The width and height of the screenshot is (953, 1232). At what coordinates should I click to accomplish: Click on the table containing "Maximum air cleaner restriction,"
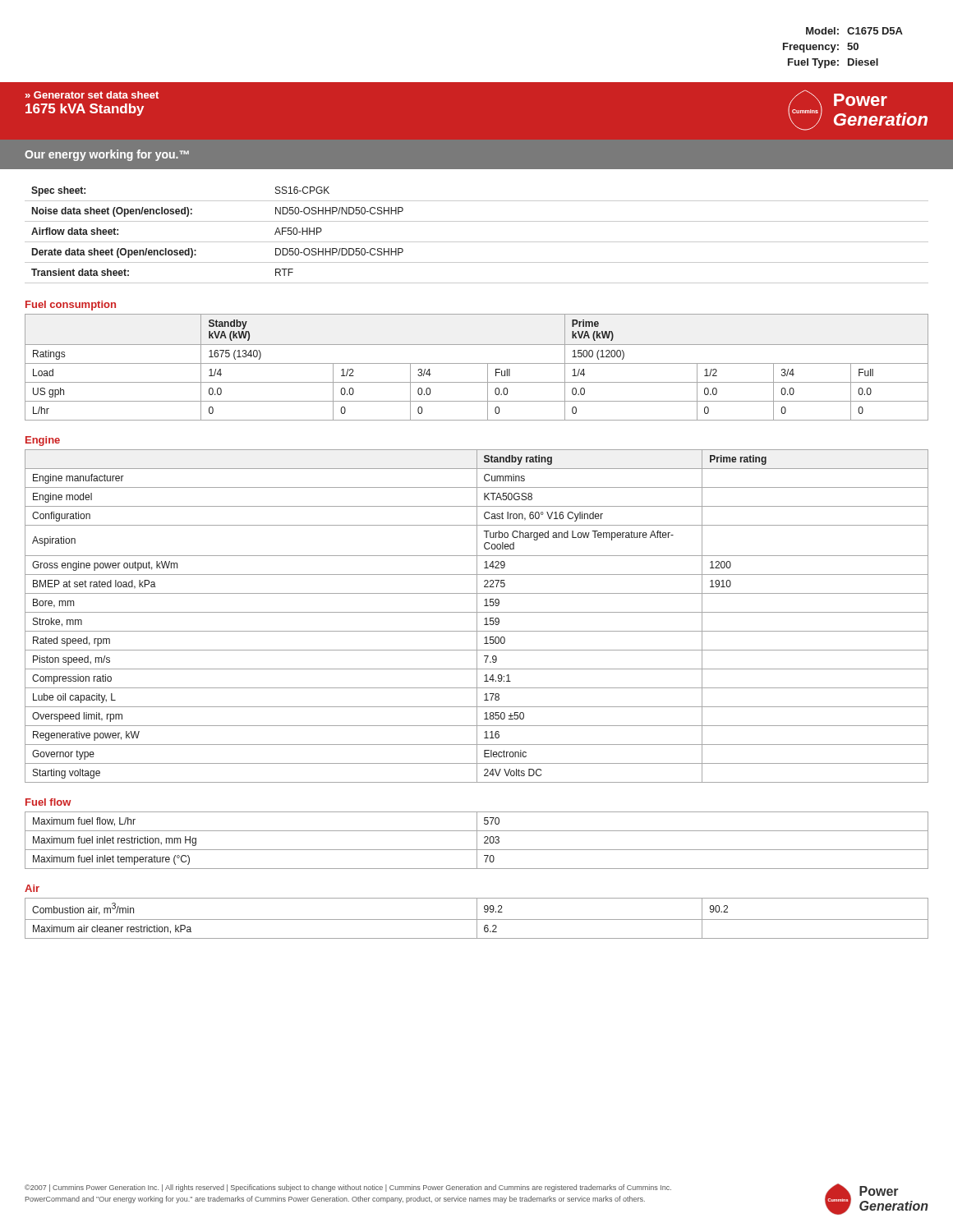point(476,918)
